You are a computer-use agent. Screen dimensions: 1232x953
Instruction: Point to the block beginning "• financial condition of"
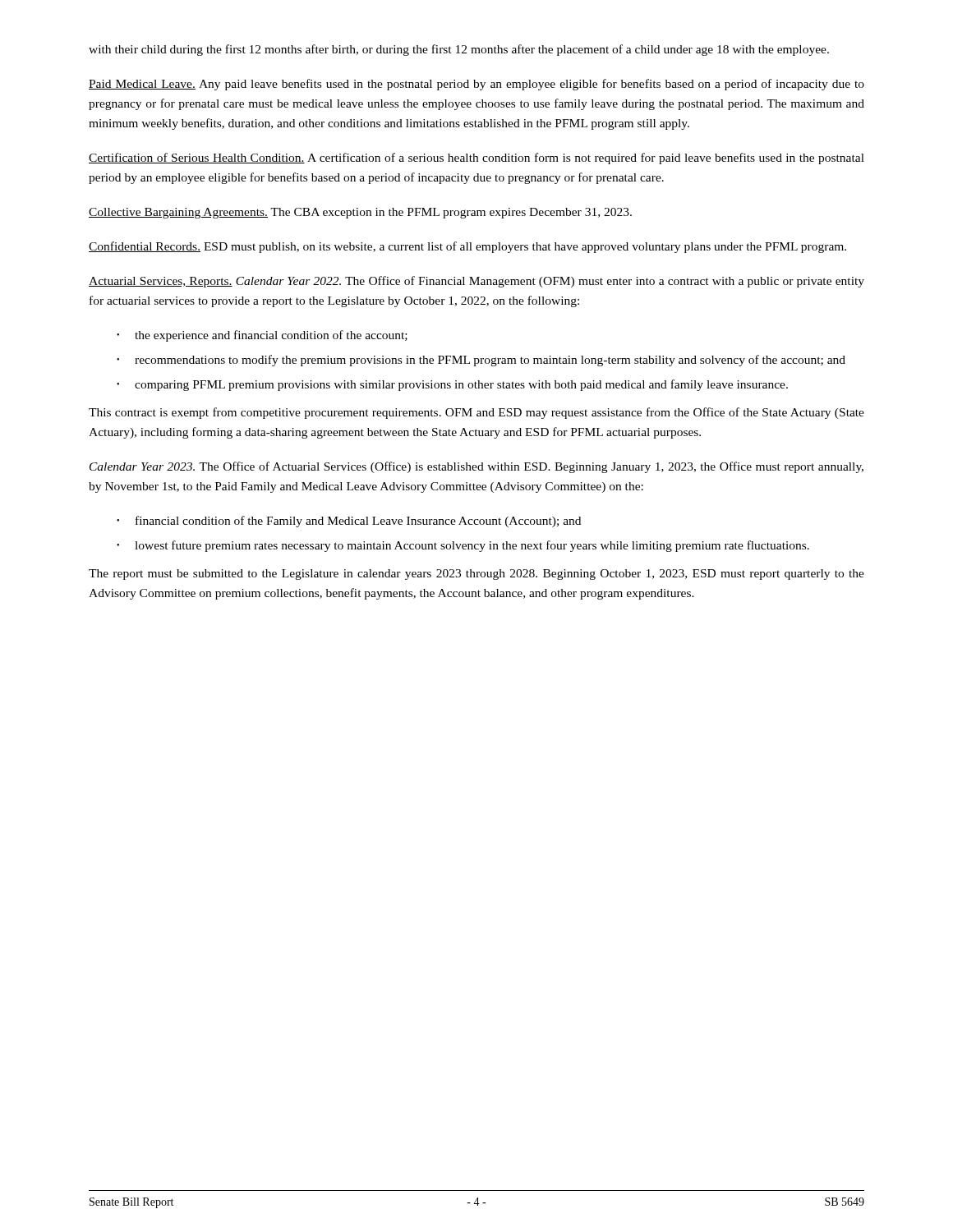pyautogui.click(x=489, y=521)
